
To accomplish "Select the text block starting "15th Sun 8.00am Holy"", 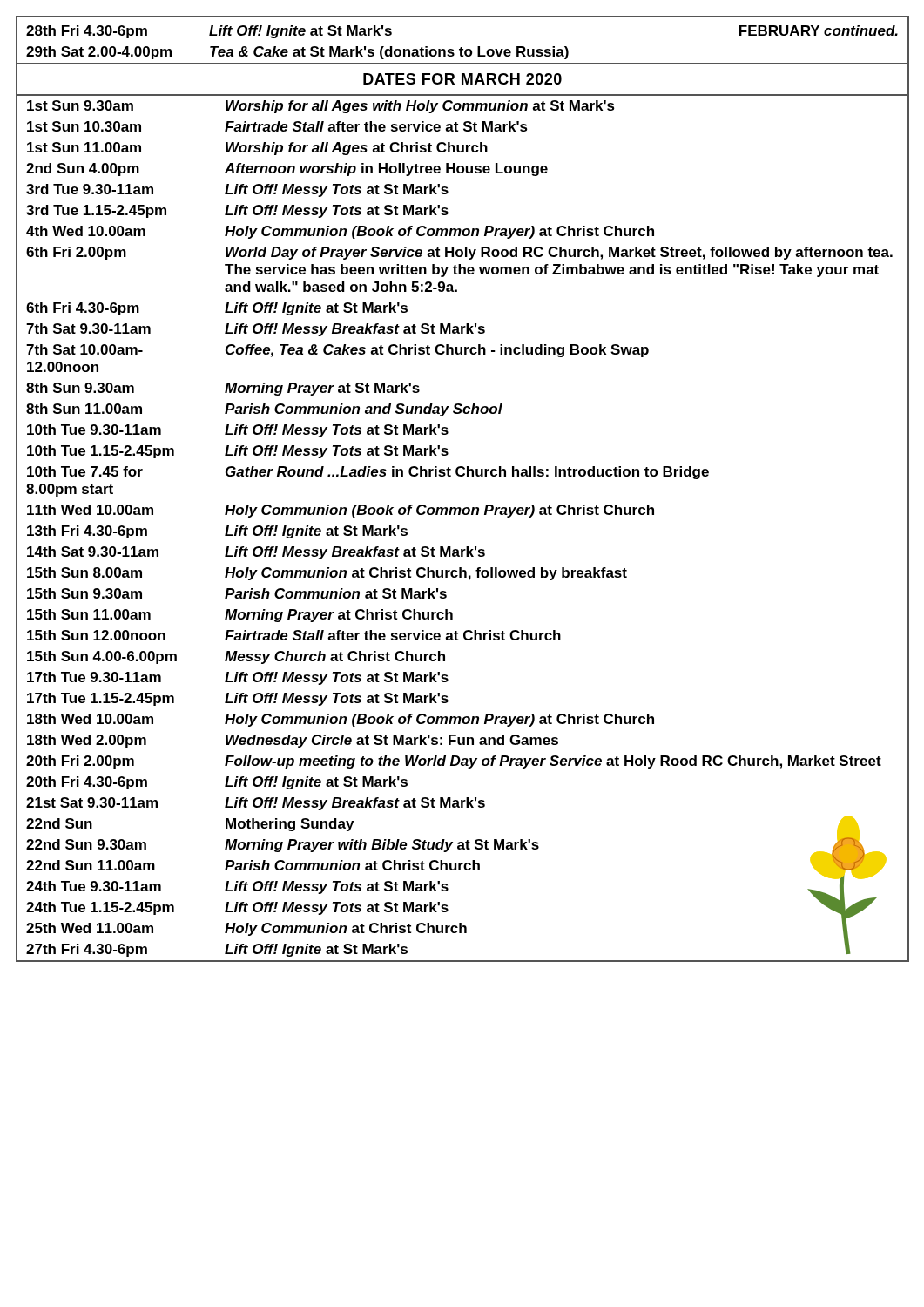I will point(462,573).
